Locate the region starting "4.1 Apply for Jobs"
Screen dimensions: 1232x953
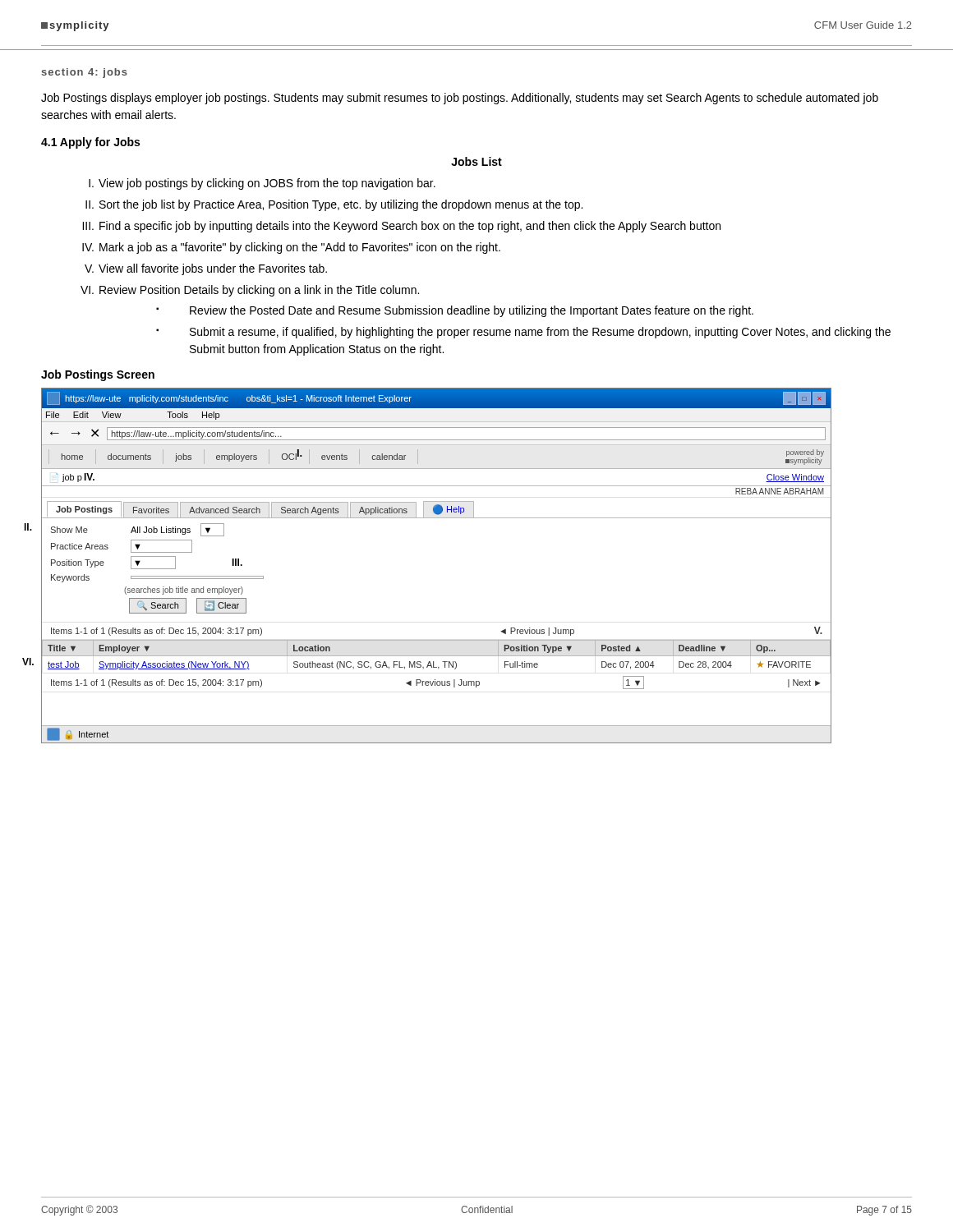(91, 142)
